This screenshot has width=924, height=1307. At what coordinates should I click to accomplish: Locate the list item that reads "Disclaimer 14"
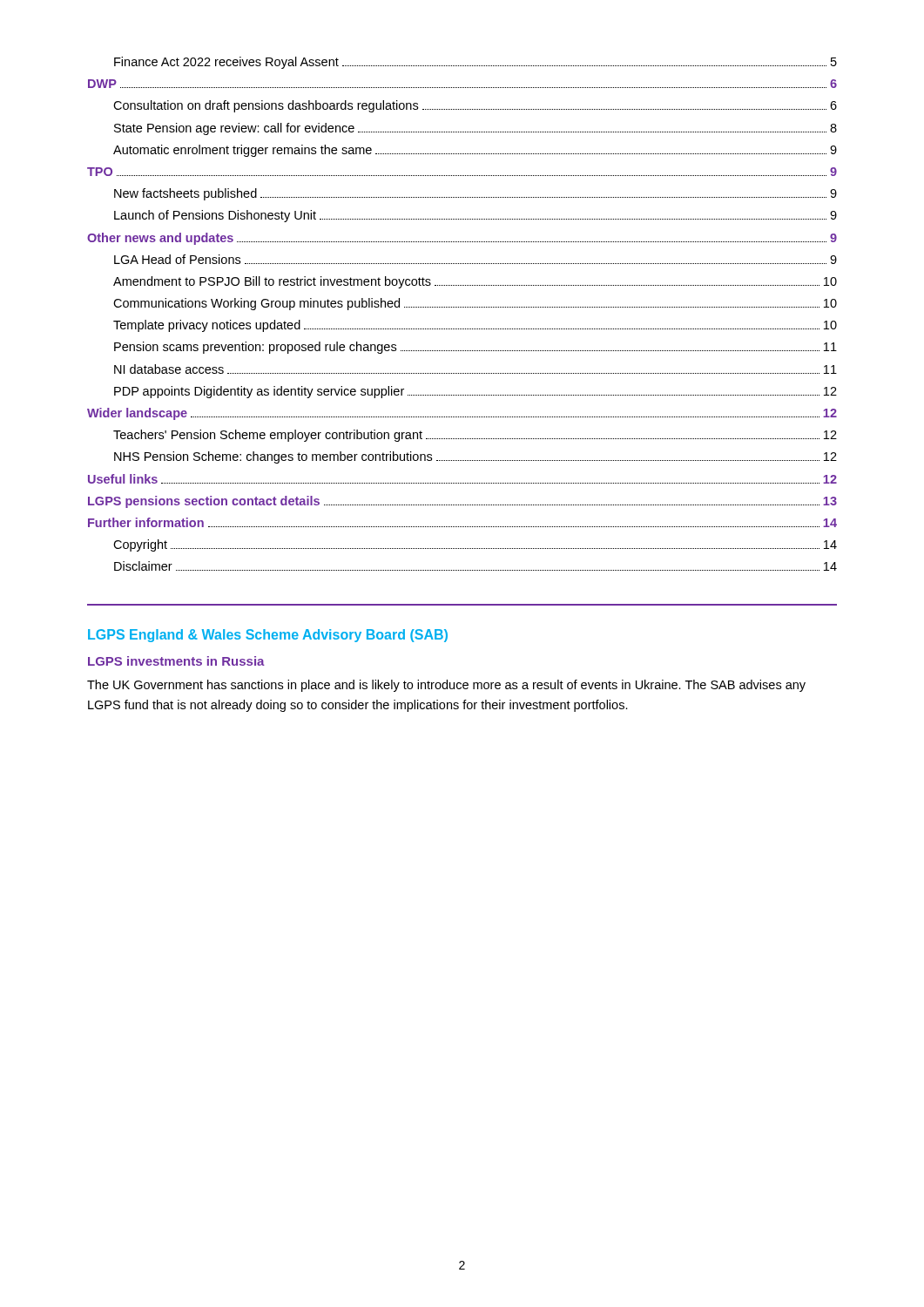(x=475, y=567)
